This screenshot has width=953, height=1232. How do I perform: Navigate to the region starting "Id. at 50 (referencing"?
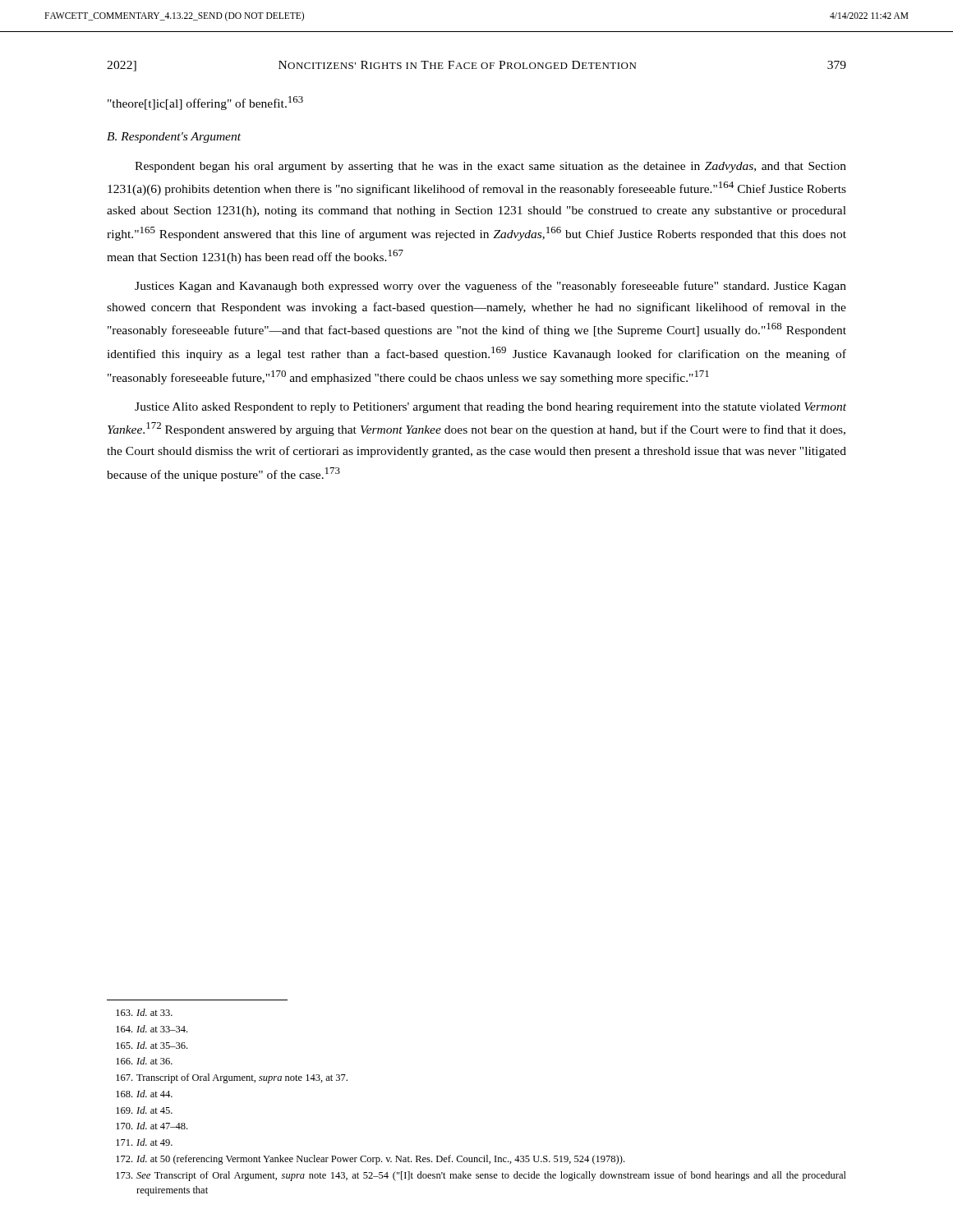tap(476, 1159)
